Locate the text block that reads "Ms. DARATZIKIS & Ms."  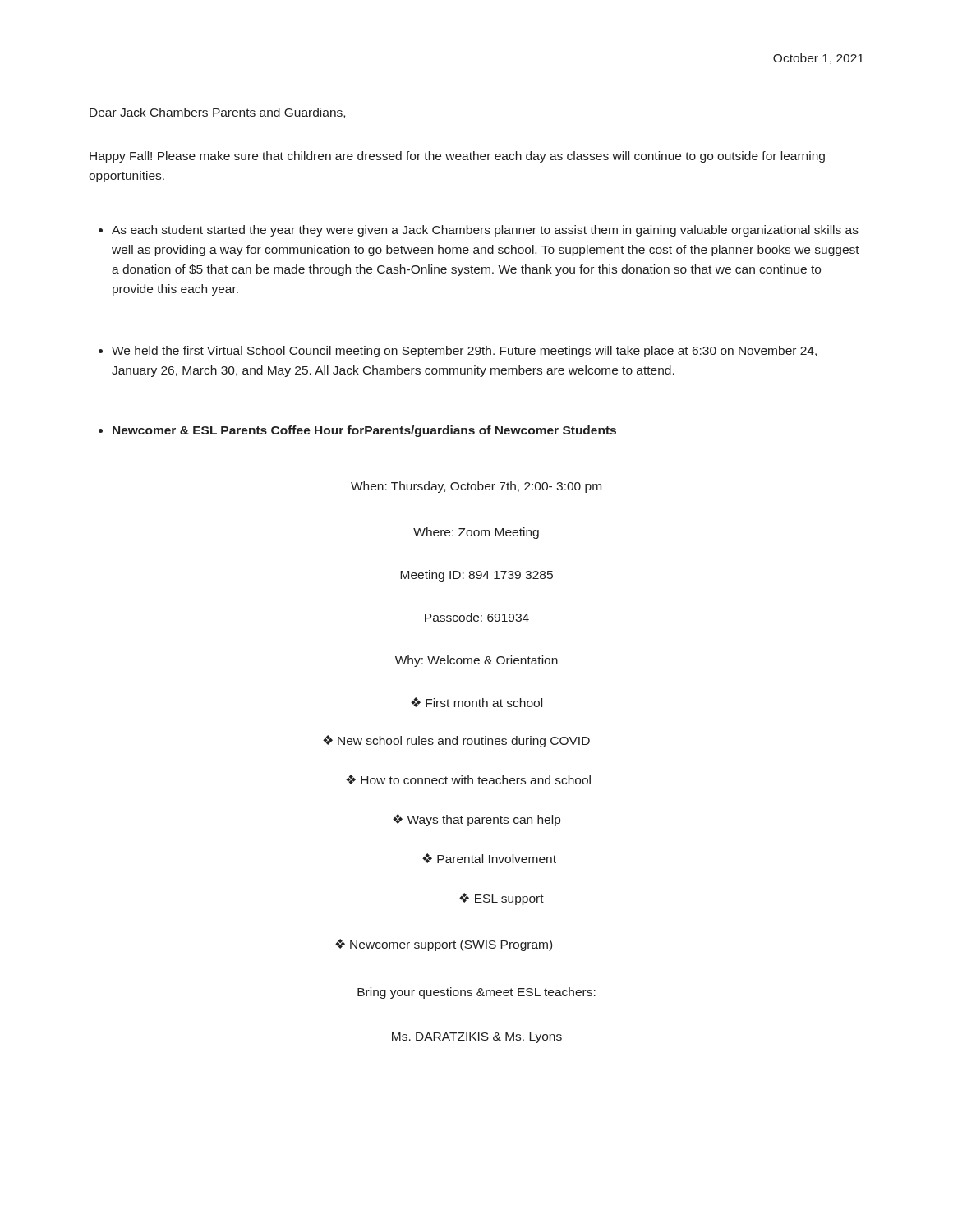476,1036
